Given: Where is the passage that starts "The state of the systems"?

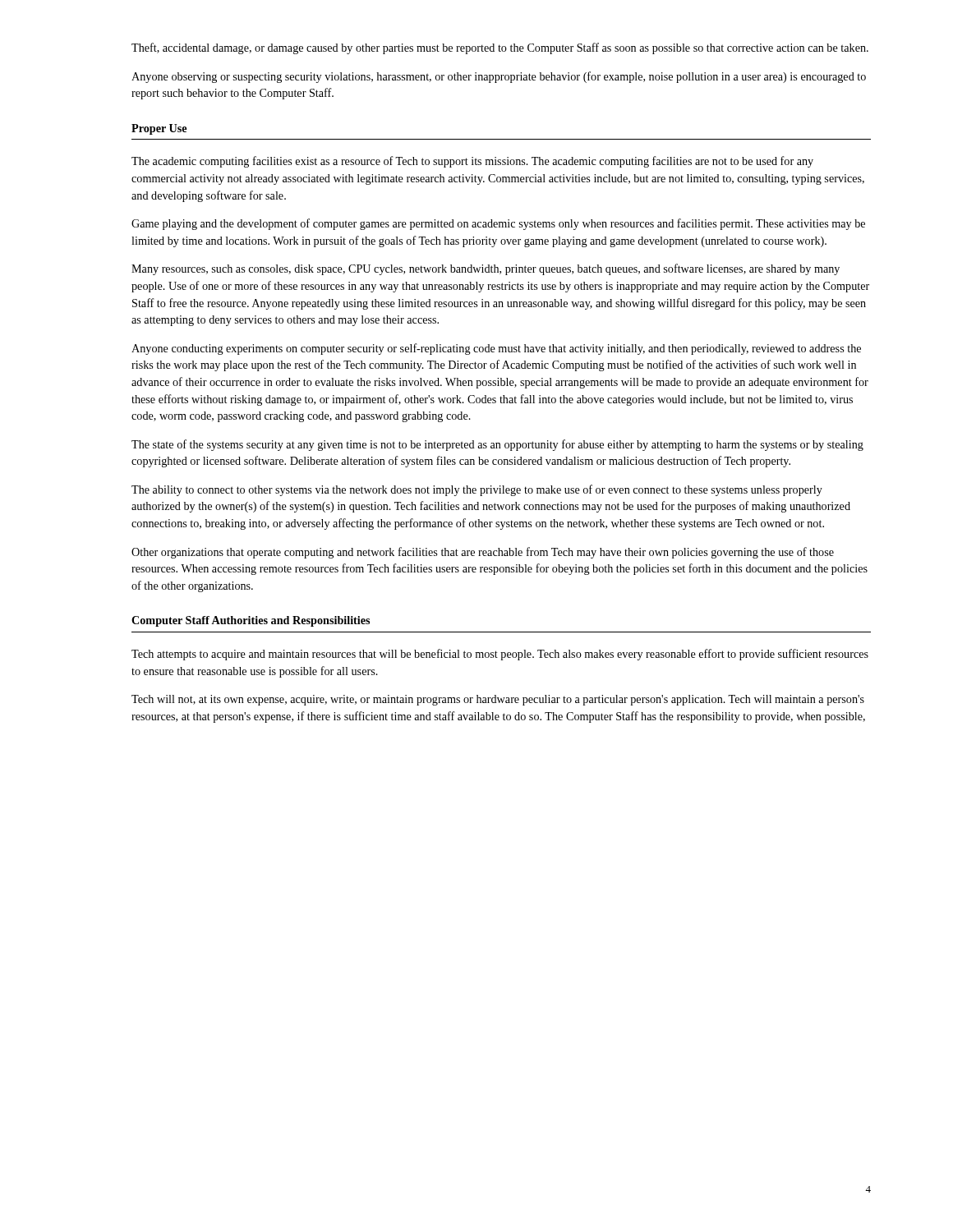Looking at the screenshot, I should pyautogui.click(x=497, y=453).
